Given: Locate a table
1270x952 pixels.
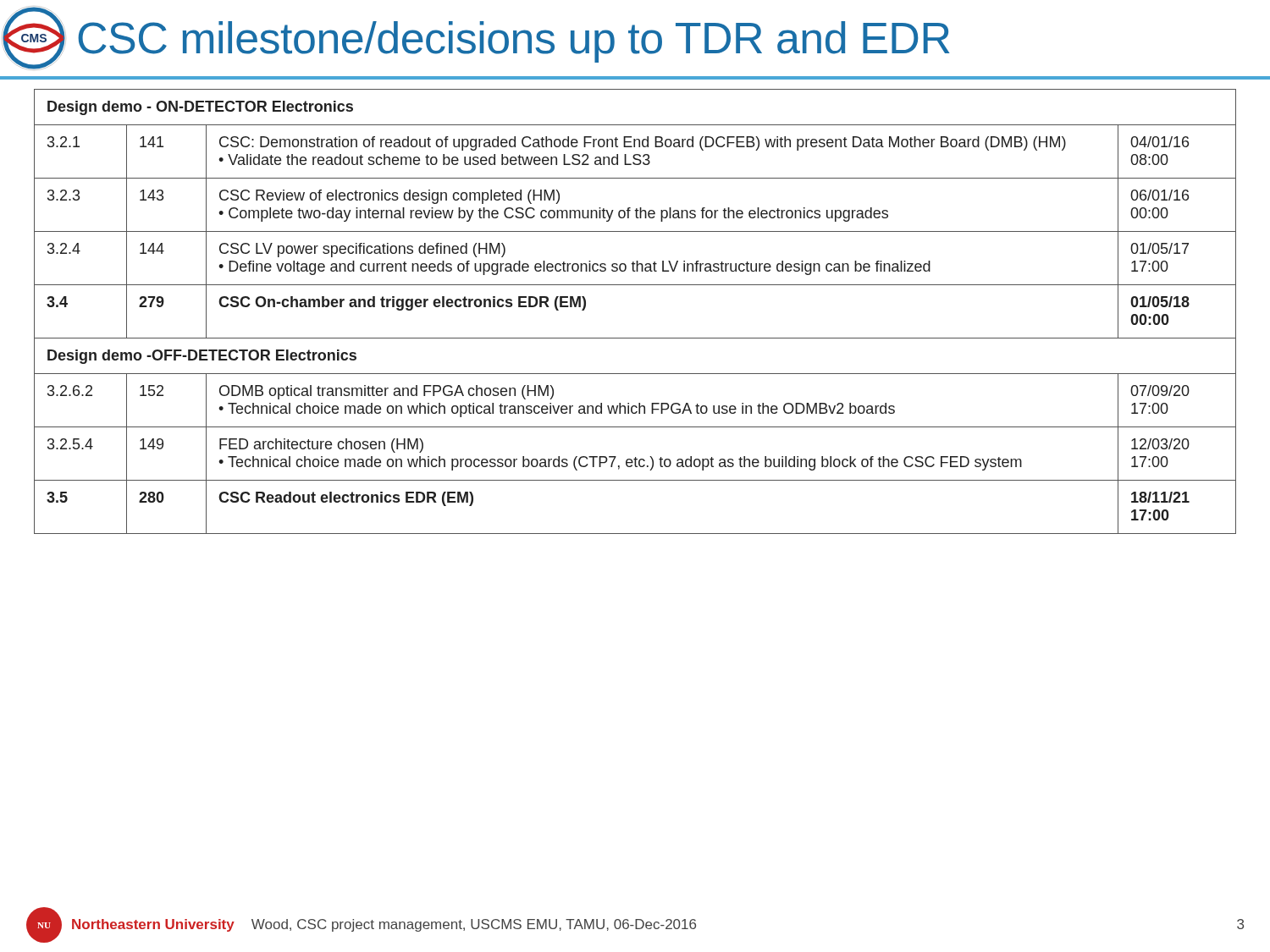Looking at the screenshot, I should coord(635,311).
